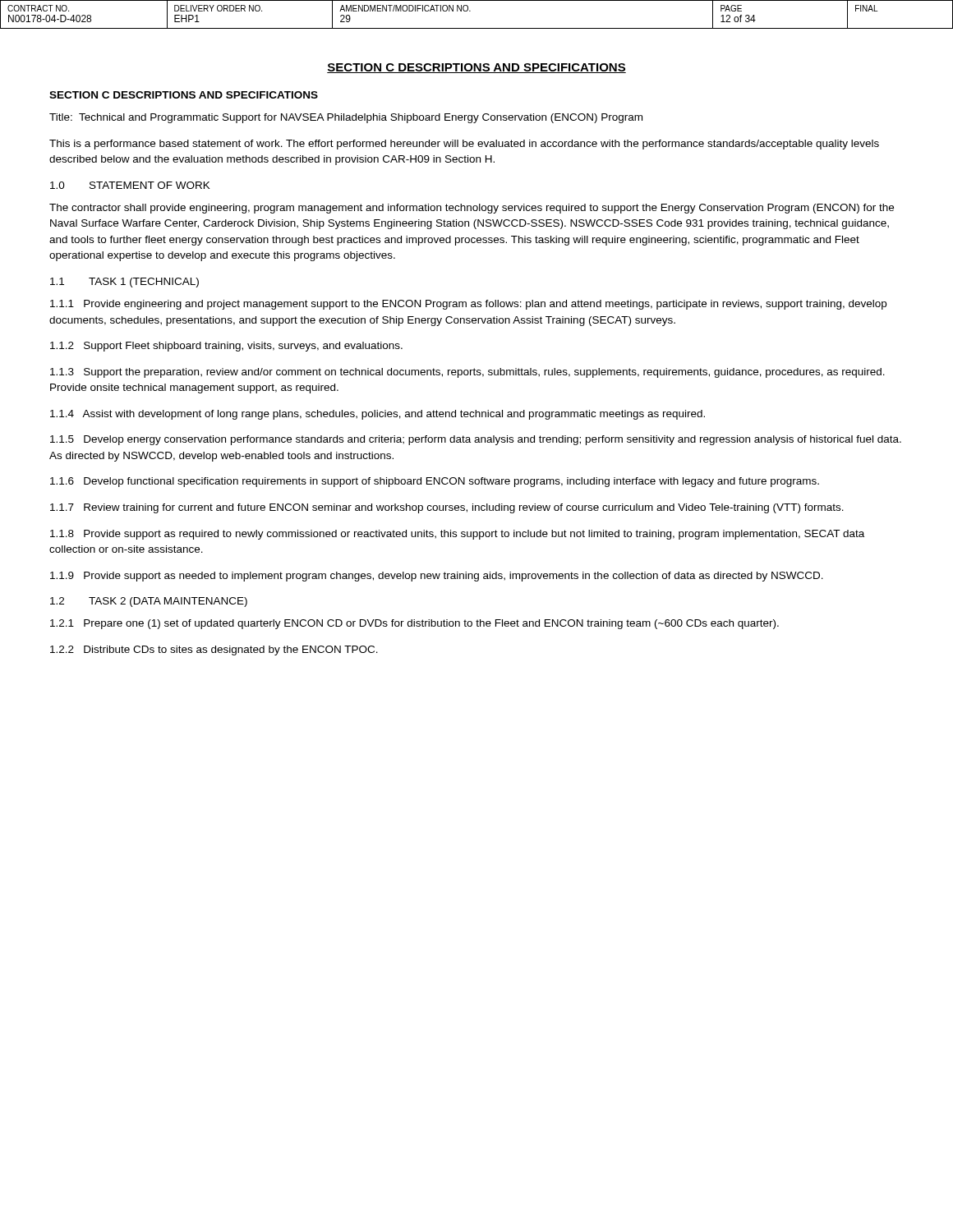Find the element starting "1.1TASK 1 (TECHNICAL)"
953x1232 pixels.
[x=124, y=281]
